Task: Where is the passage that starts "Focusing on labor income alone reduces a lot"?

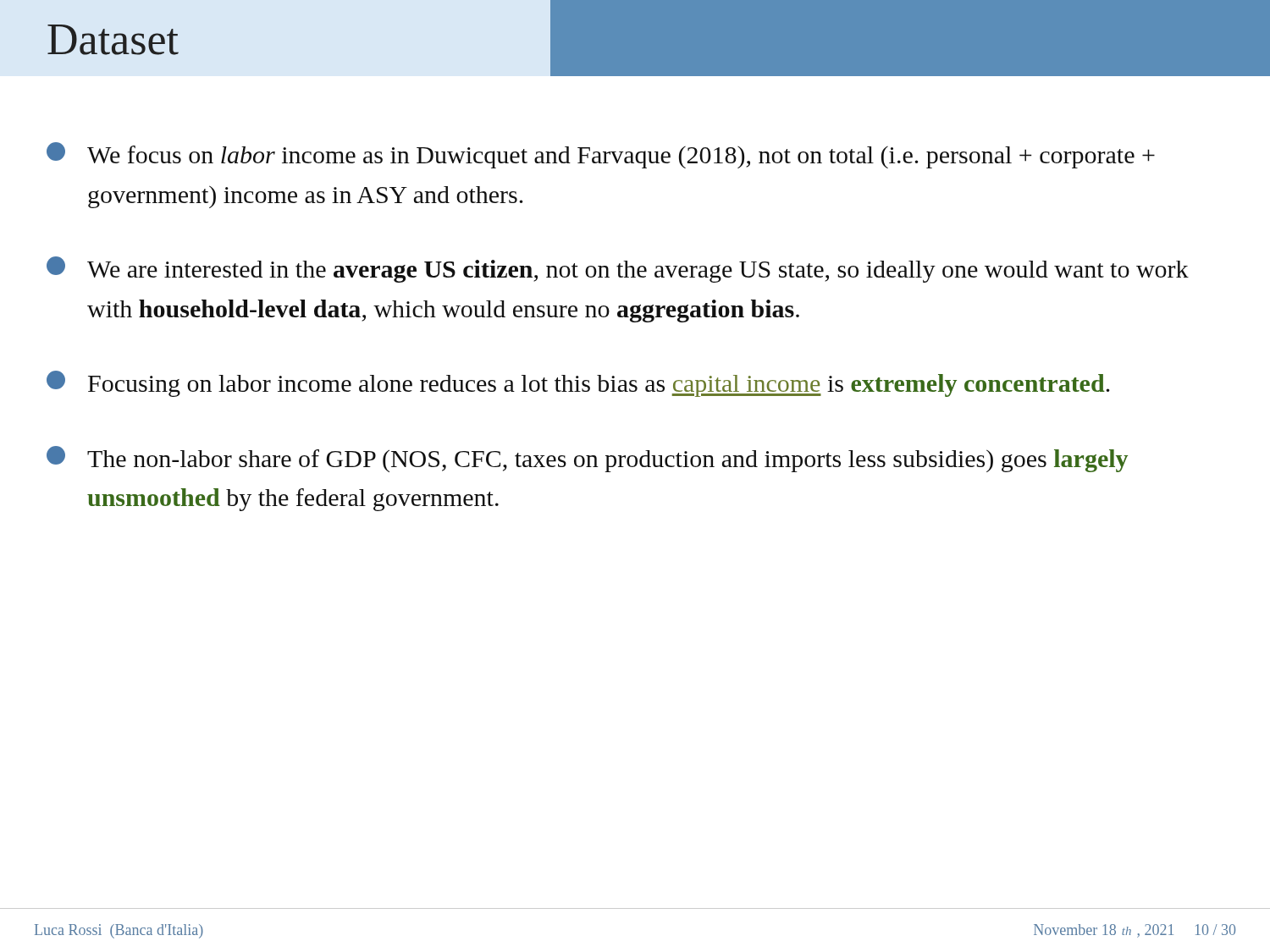Action: [x=579, y=384]
